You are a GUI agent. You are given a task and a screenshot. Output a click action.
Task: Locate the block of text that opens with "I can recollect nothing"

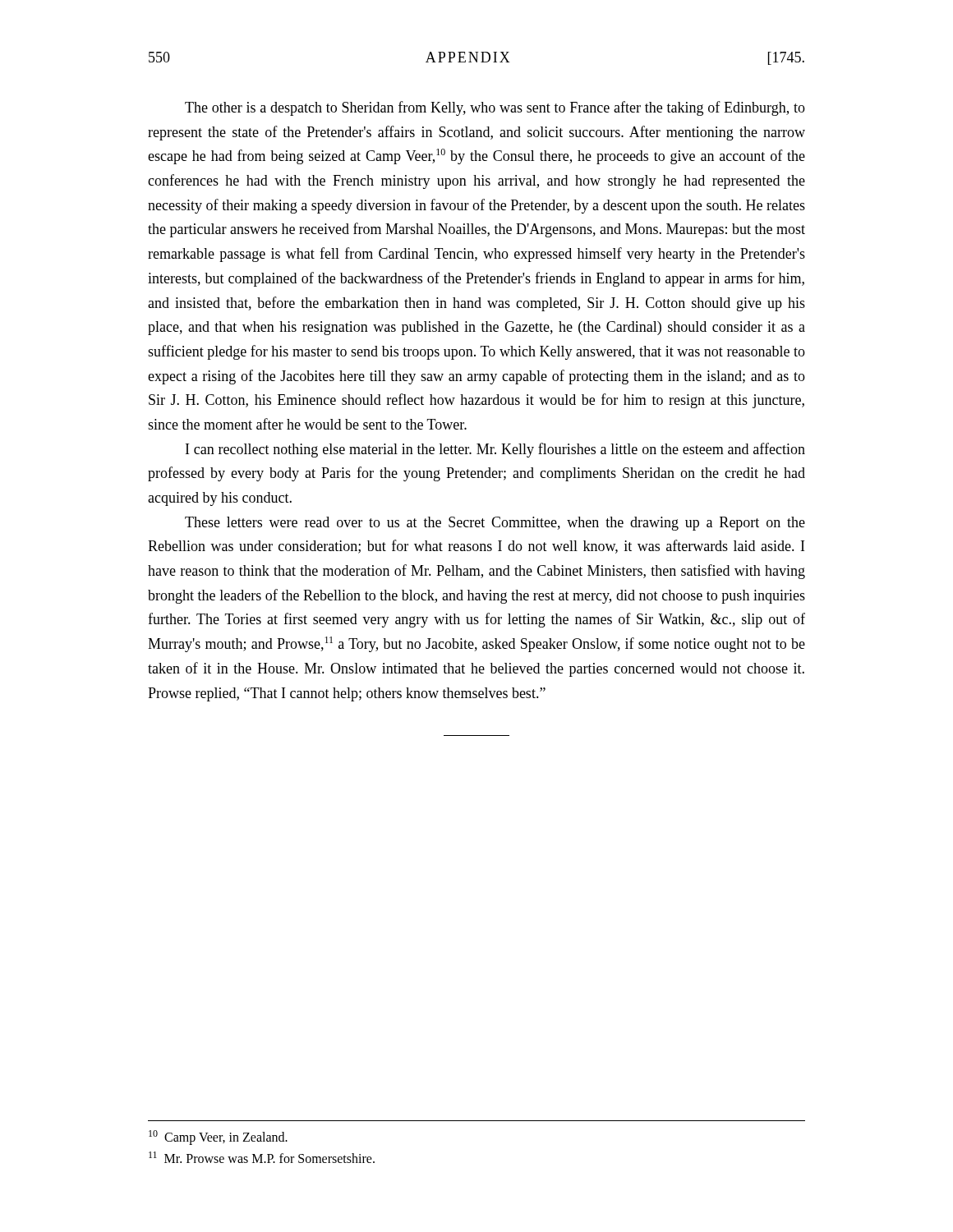pos(476,474)
